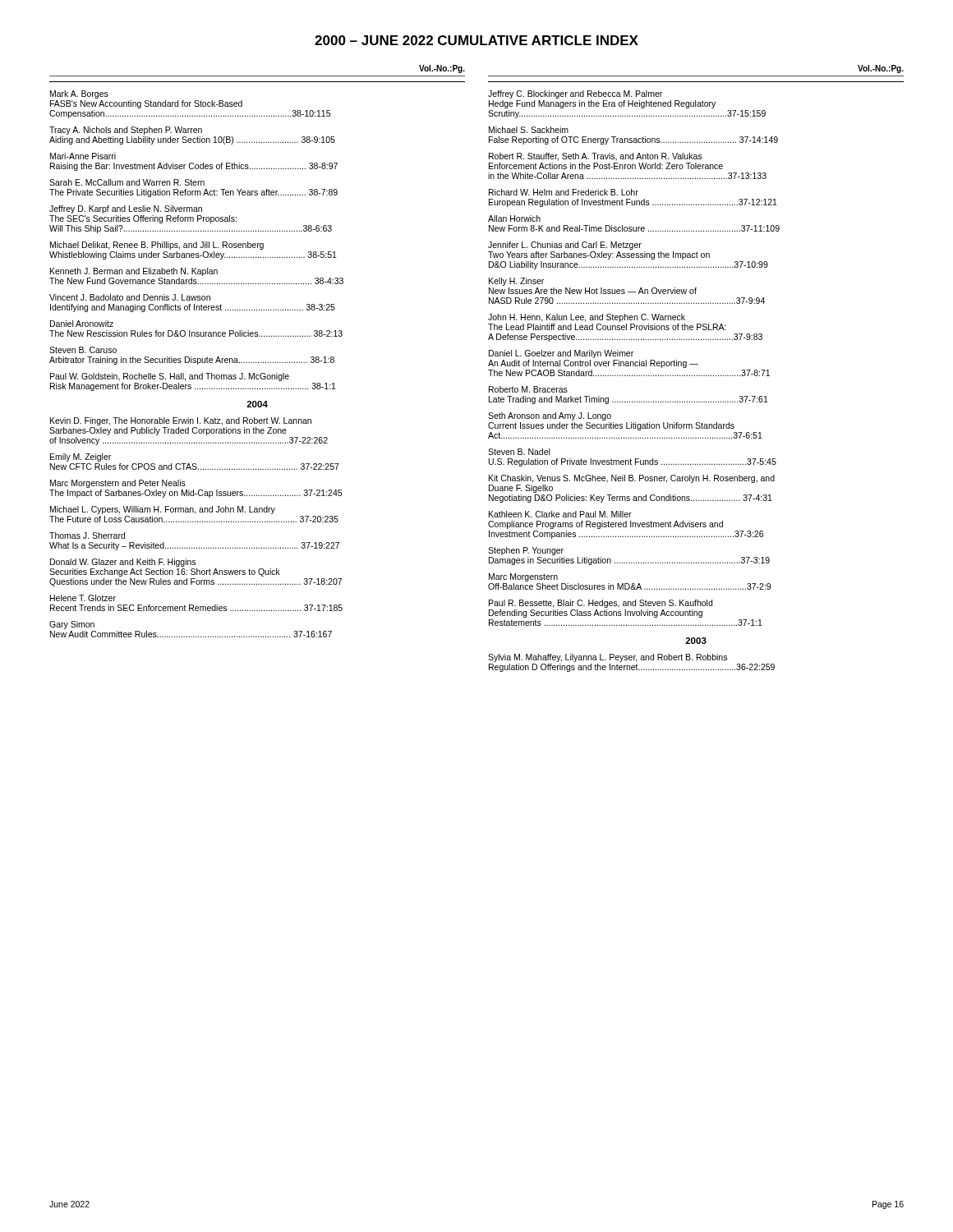The width and height of the screenshot is (953, 1232).
Task: Select the passage starting "Kevin D. Finger, The Honorable Erwin"
Action: point(257,430)
